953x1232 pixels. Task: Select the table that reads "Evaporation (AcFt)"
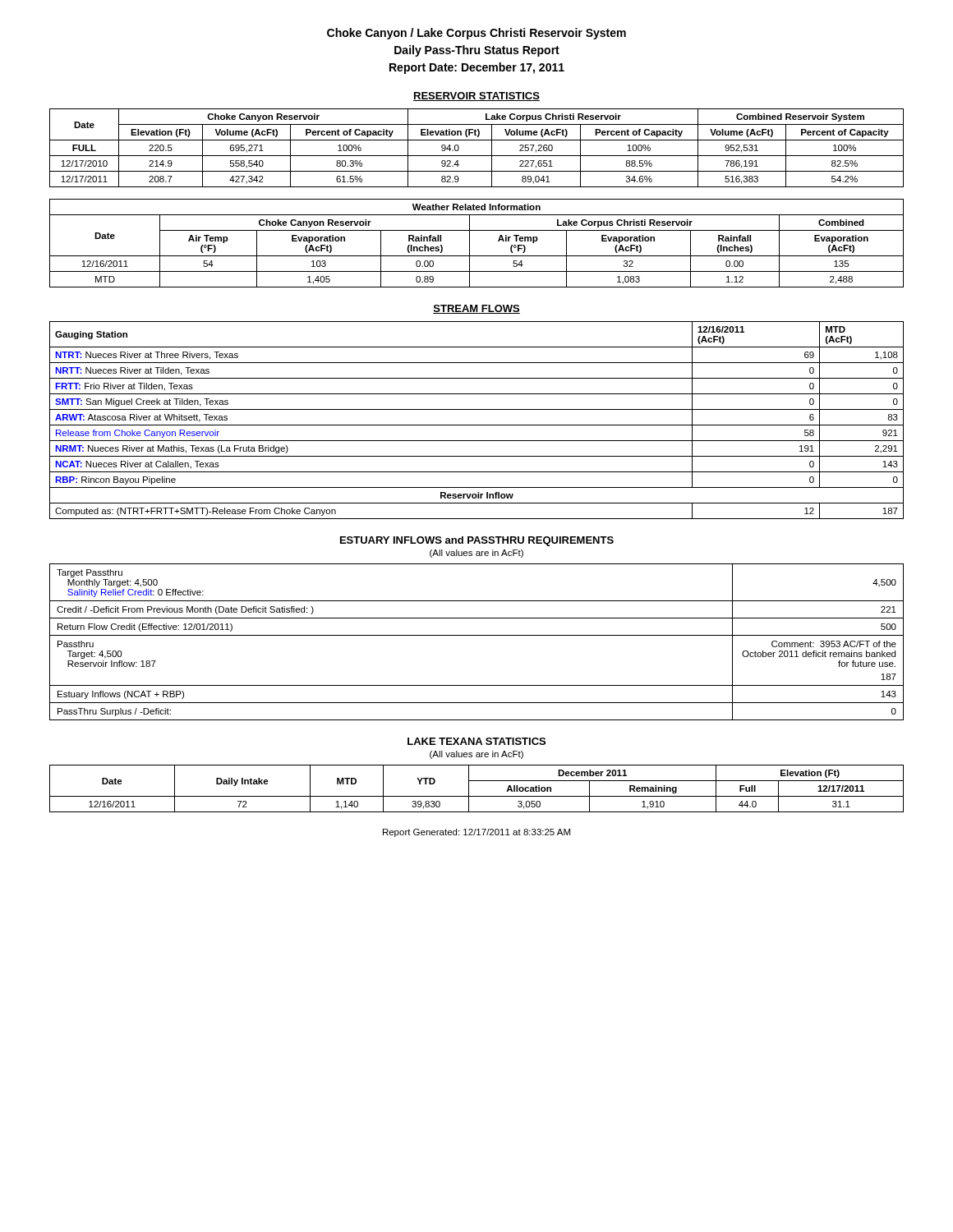476,243
